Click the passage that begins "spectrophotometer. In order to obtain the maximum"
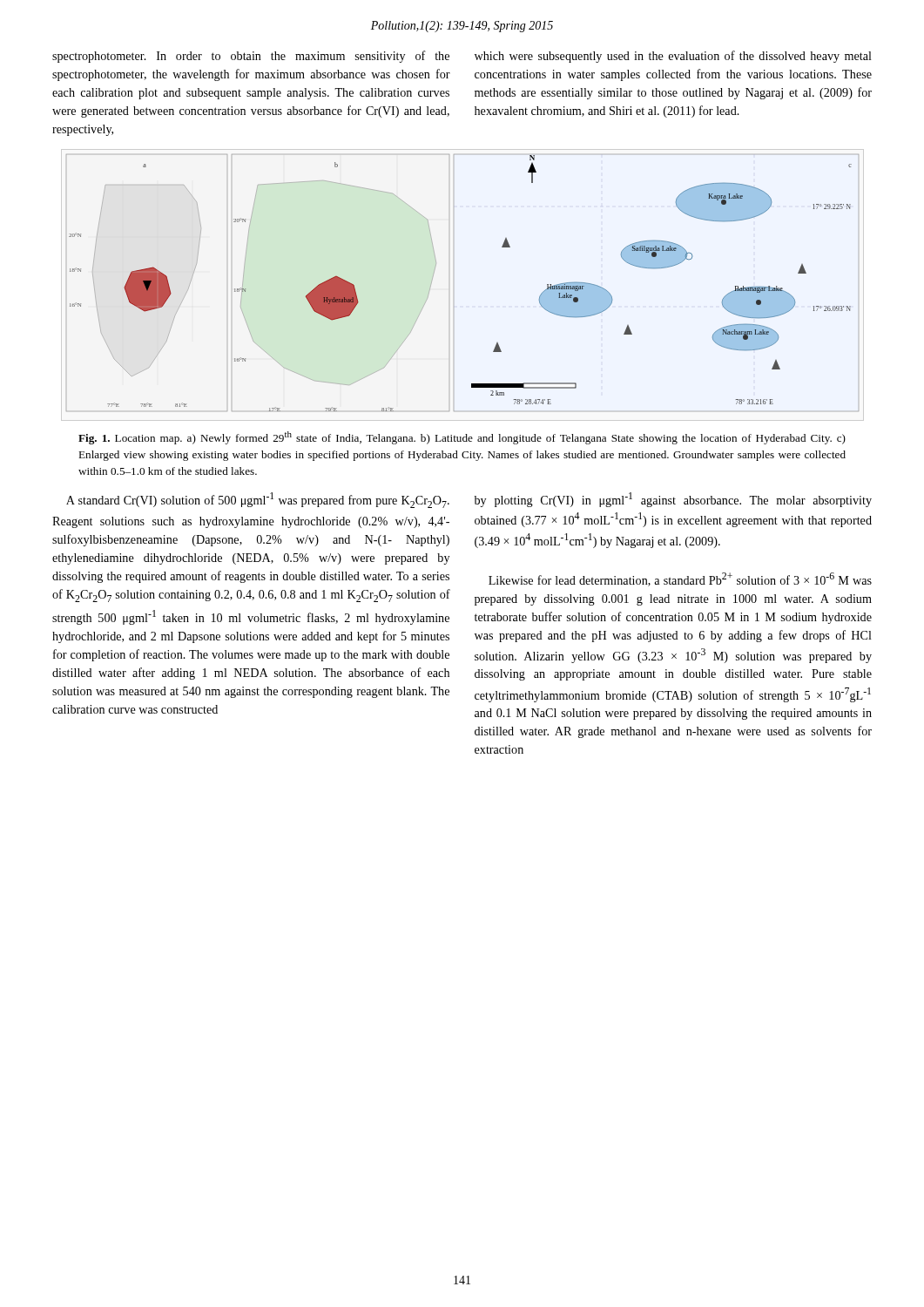This screenshot has height=1307, width=924. [251, 92]
